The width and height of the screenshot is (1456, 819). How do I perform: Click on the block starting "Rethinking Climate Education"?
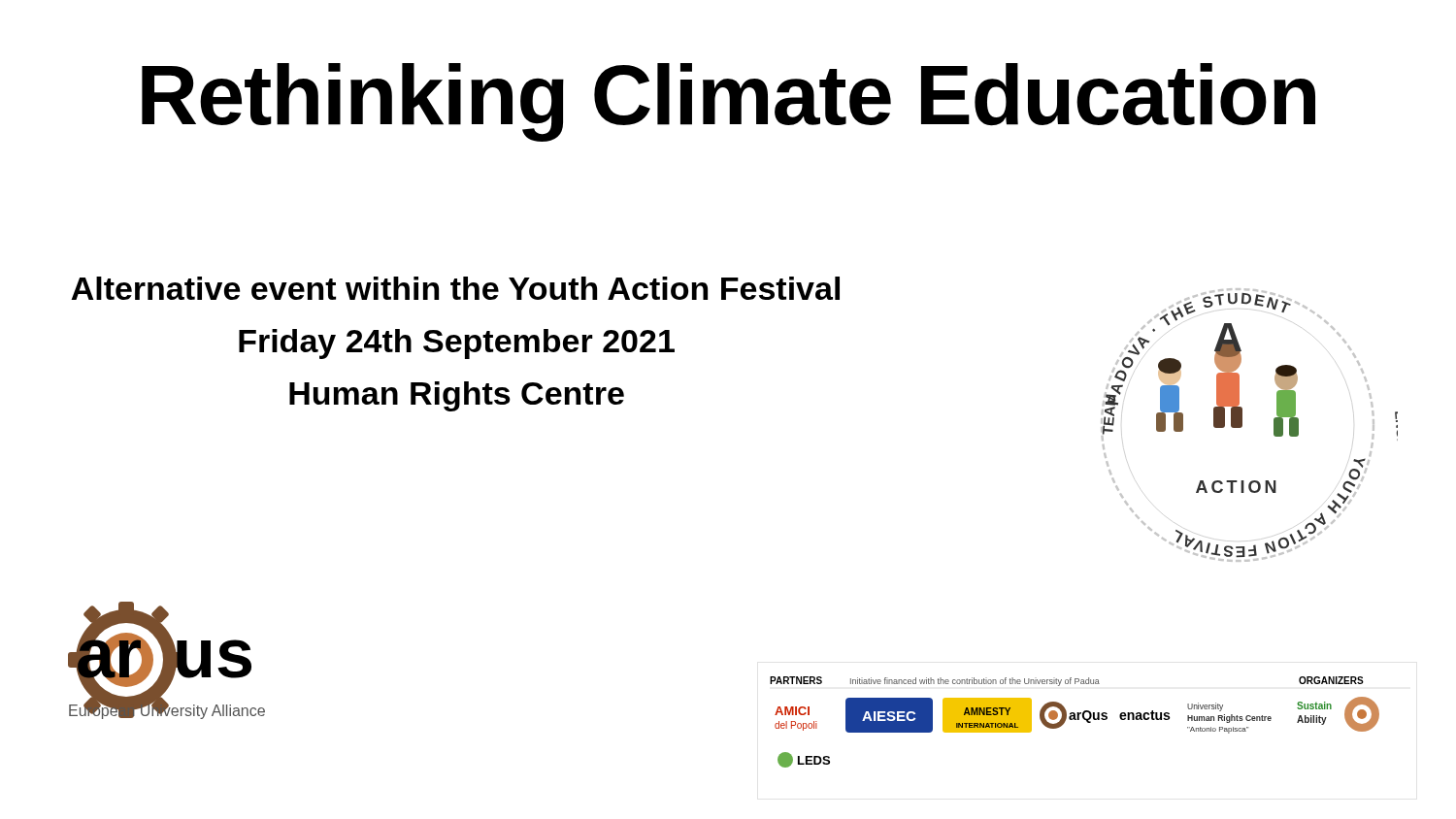[728, 95]
